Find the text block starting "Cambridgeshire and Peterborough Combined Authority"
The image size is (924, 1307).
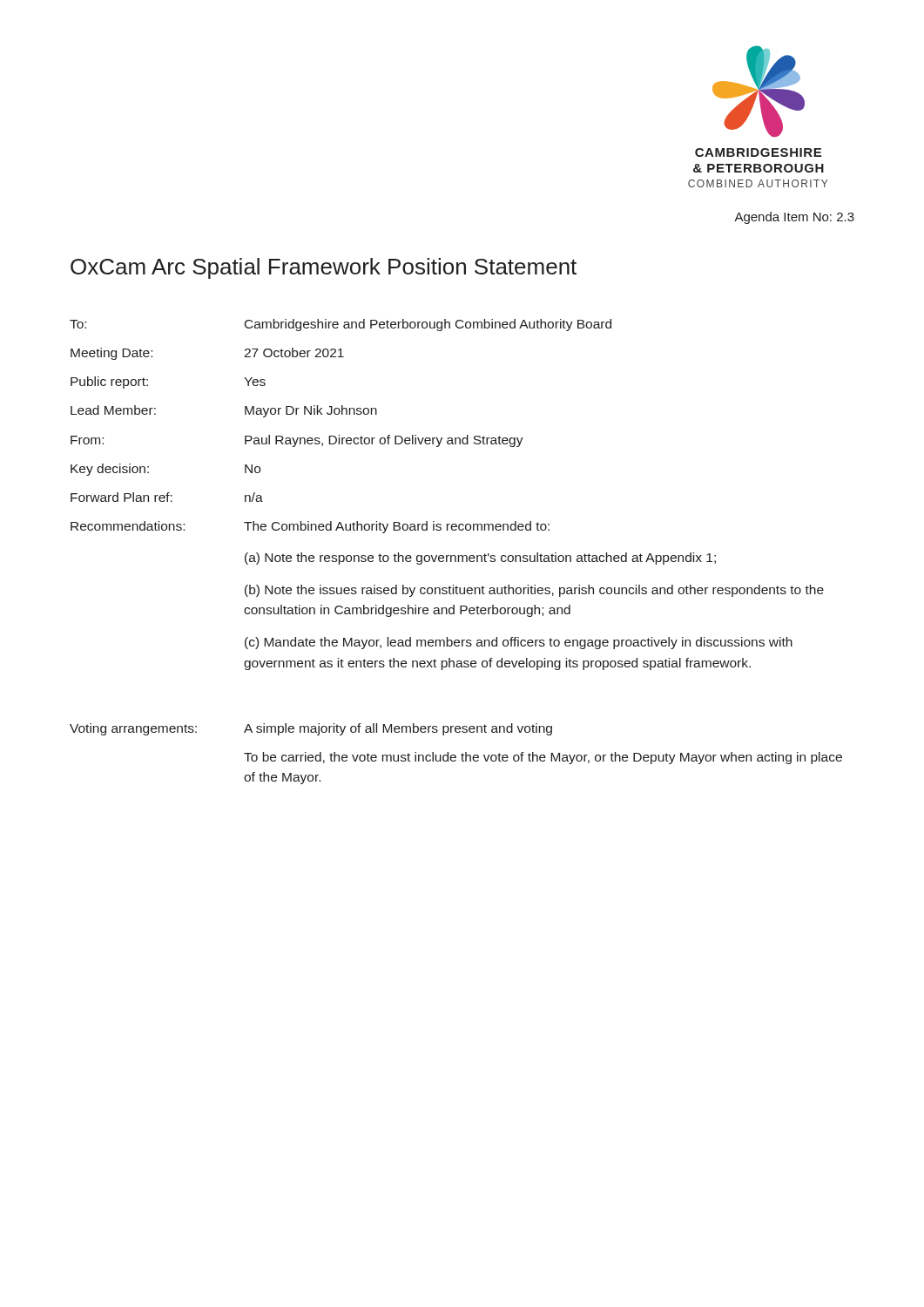(x=428, y=323)
